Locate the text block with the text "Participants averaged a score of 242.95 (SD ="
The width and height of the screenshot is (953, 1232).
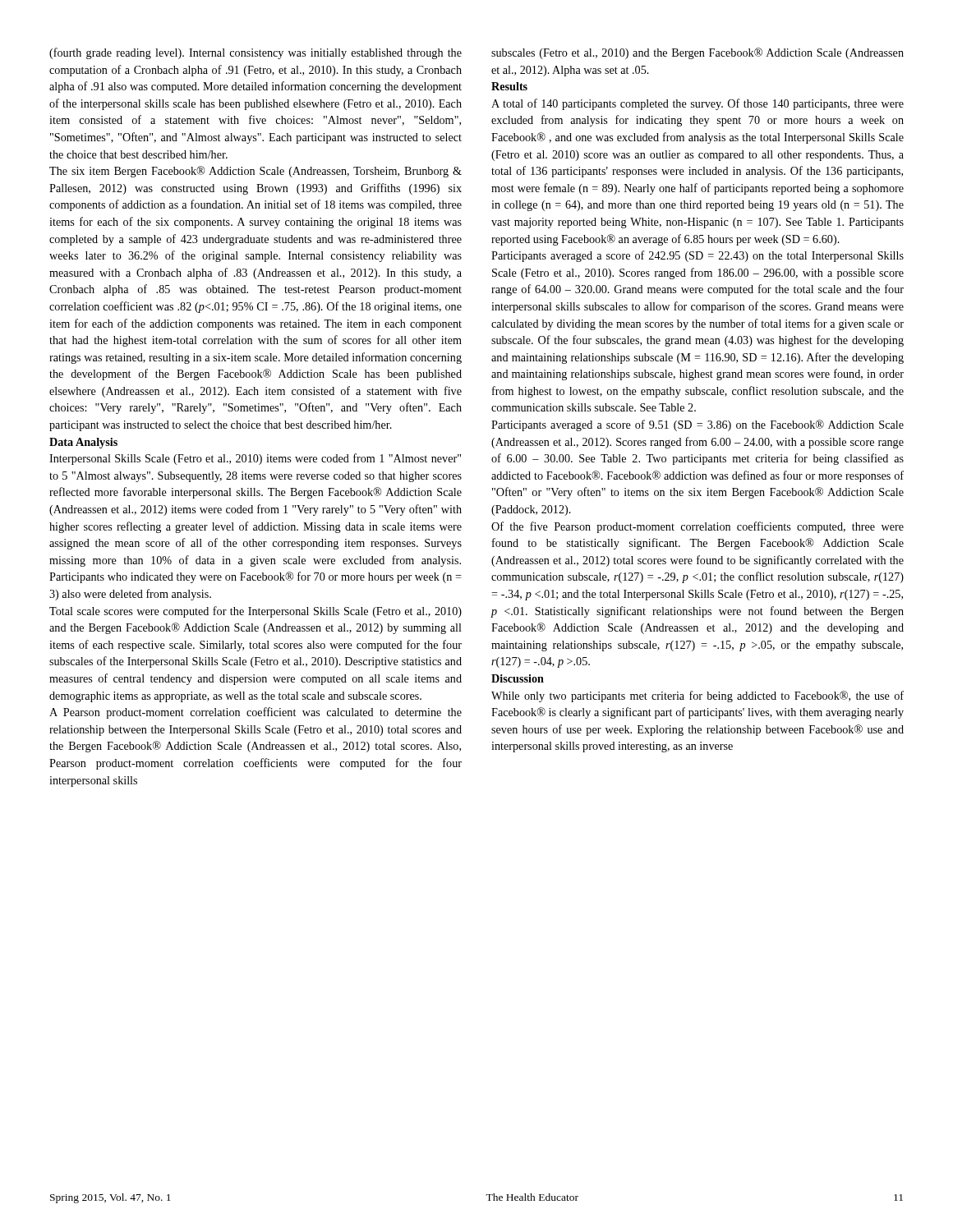point(698,332)
